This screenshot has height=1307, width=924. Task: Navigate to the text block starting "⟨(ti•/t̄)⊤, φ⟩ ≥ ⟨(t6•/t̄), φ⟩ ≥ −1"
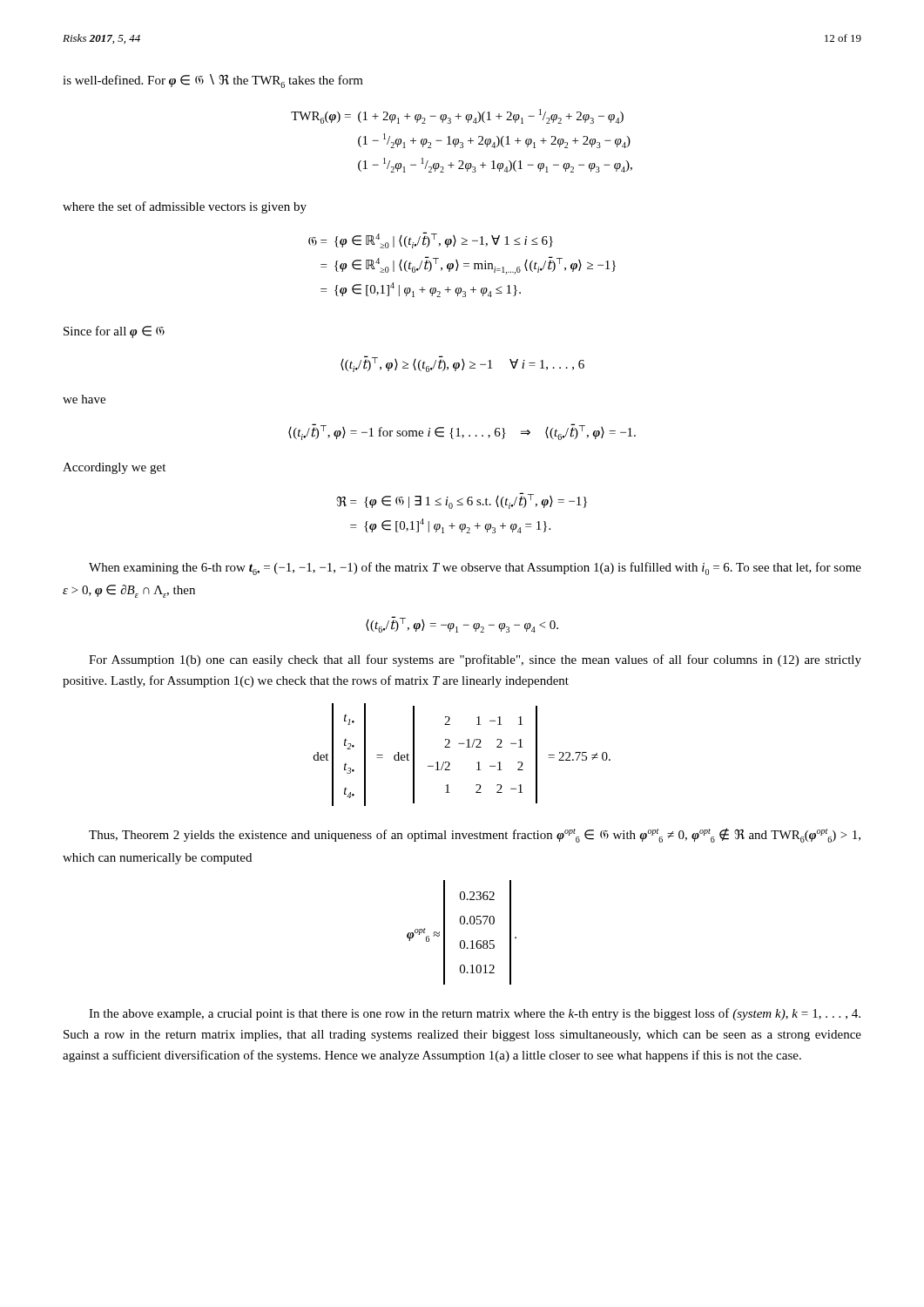[x=462, y=365]
